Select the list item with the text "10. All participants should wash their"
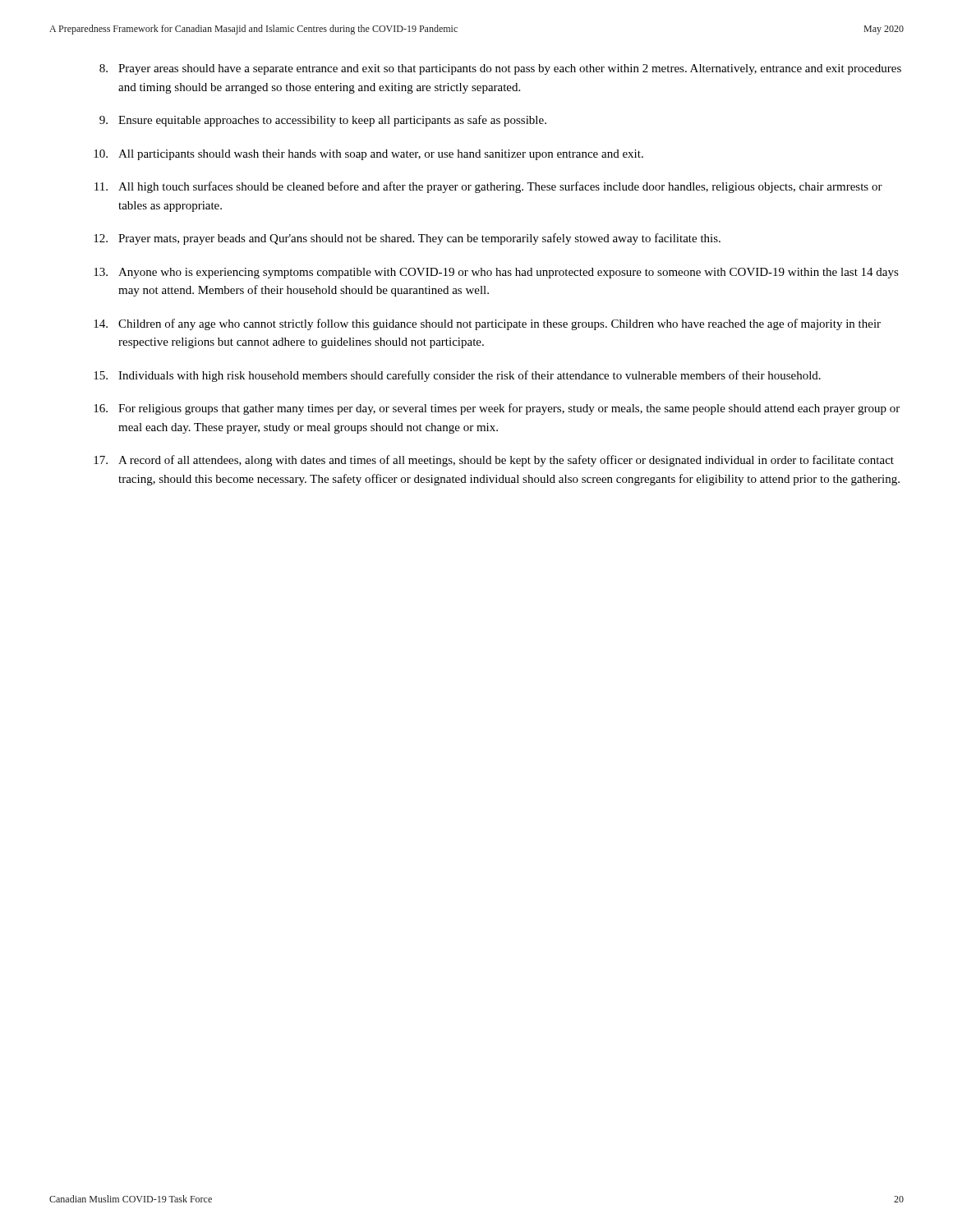The height and width of the screenshot is (1232, 953). [476, 153]
